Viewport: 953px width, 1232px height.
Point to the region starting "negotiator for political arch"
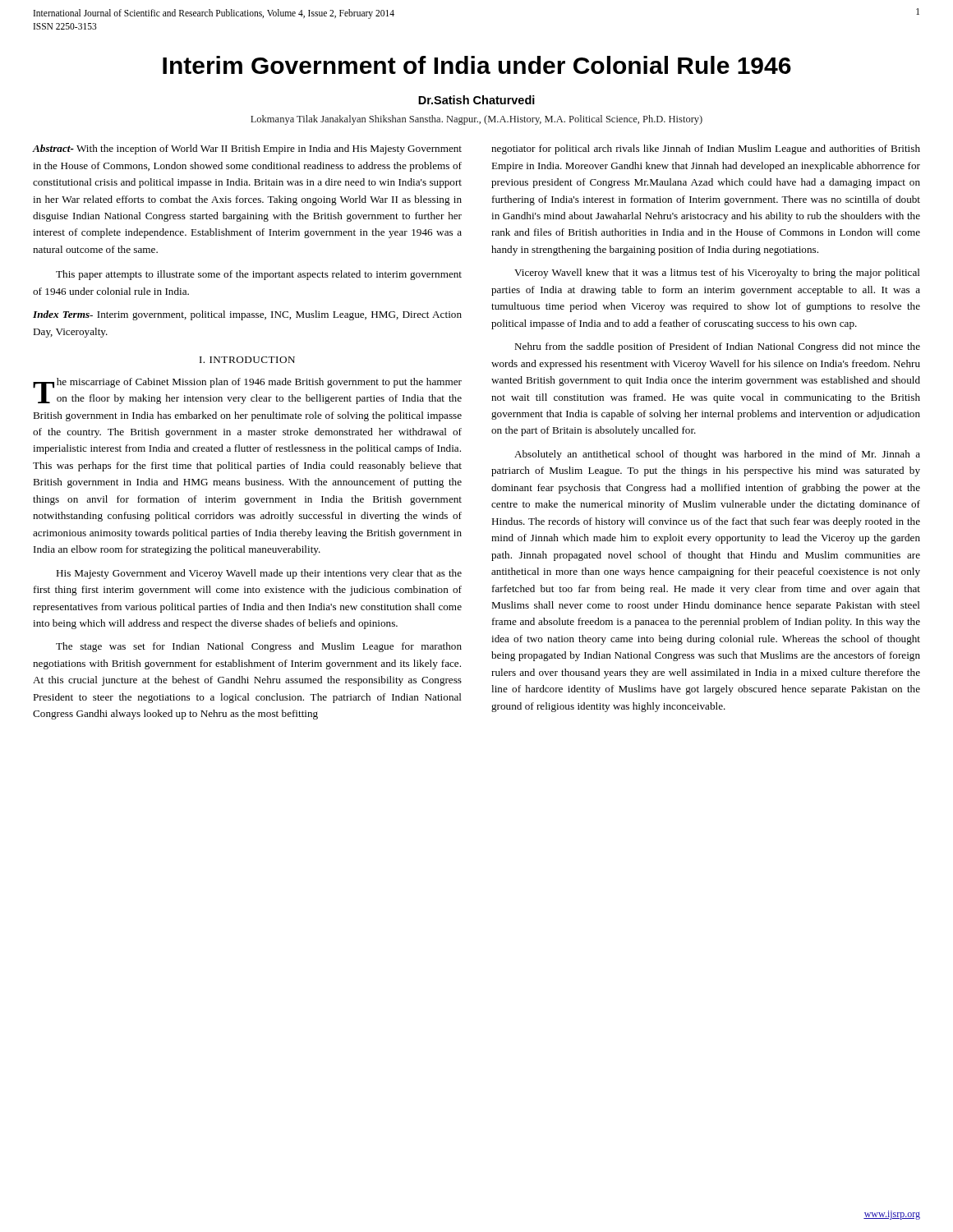click(x=706, y=199)
